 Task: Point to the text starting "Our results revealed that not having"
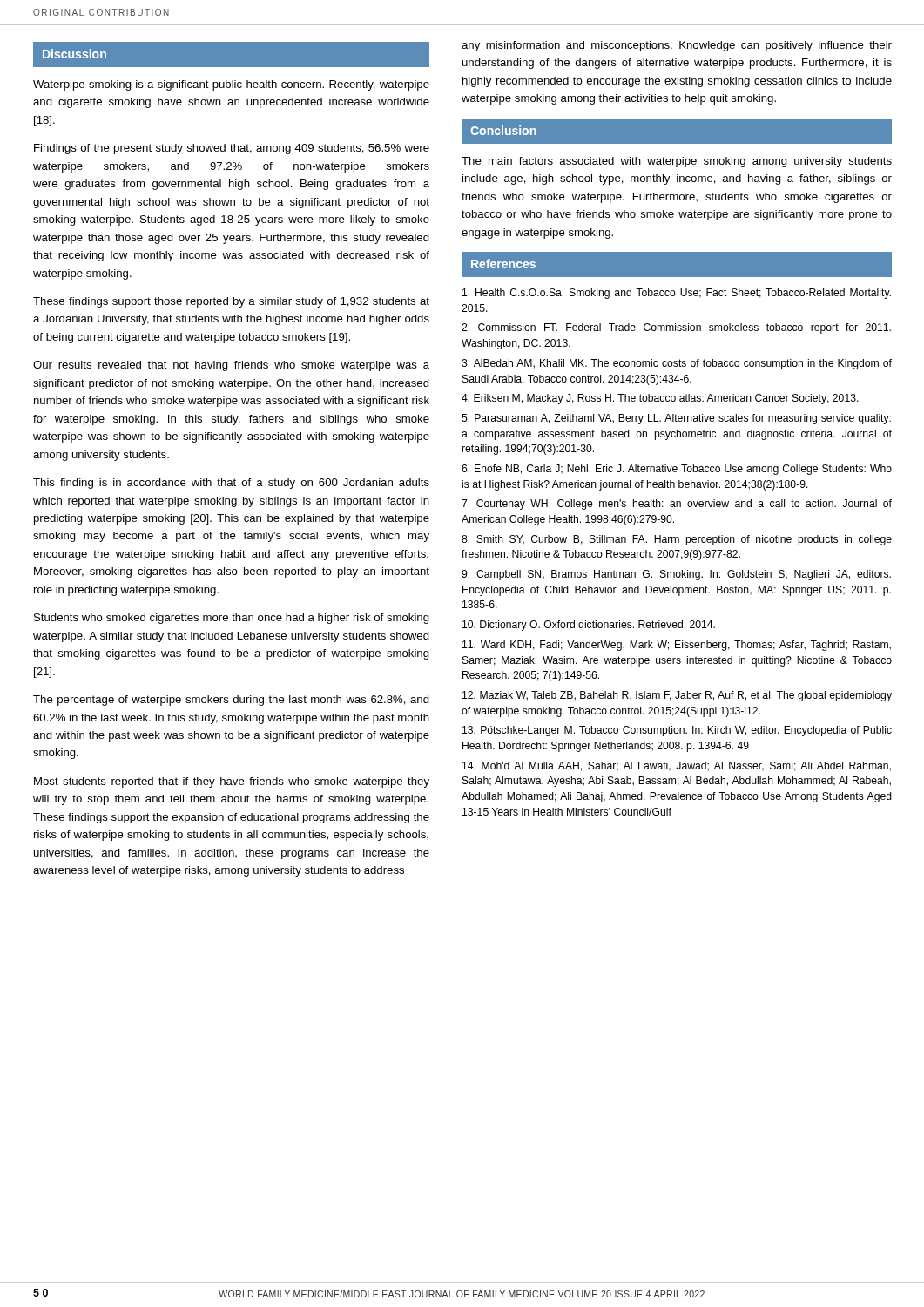(x=231, y=409)
